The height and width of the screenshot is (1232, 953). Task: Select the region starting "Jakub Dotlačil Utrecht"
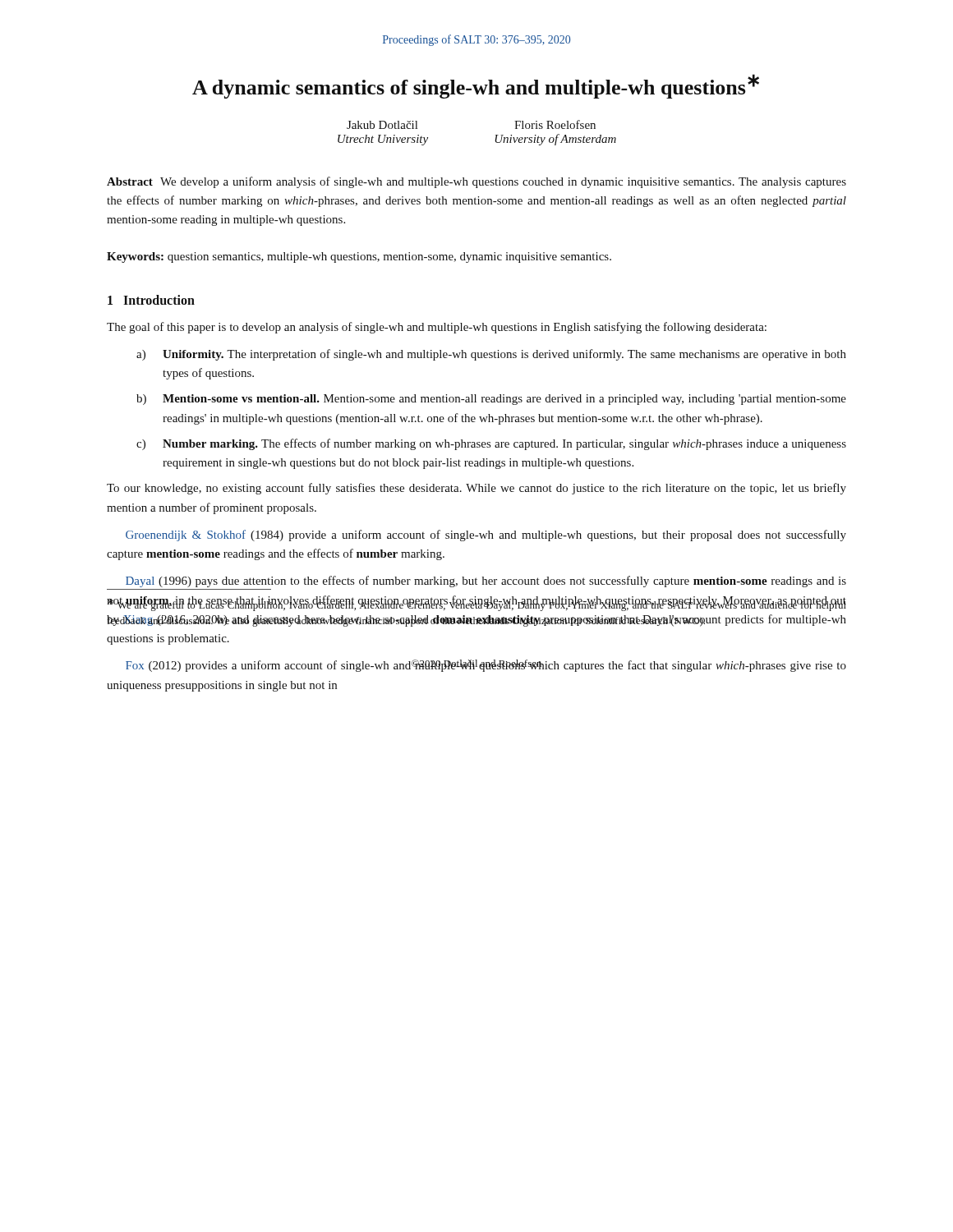coord(382,132)
